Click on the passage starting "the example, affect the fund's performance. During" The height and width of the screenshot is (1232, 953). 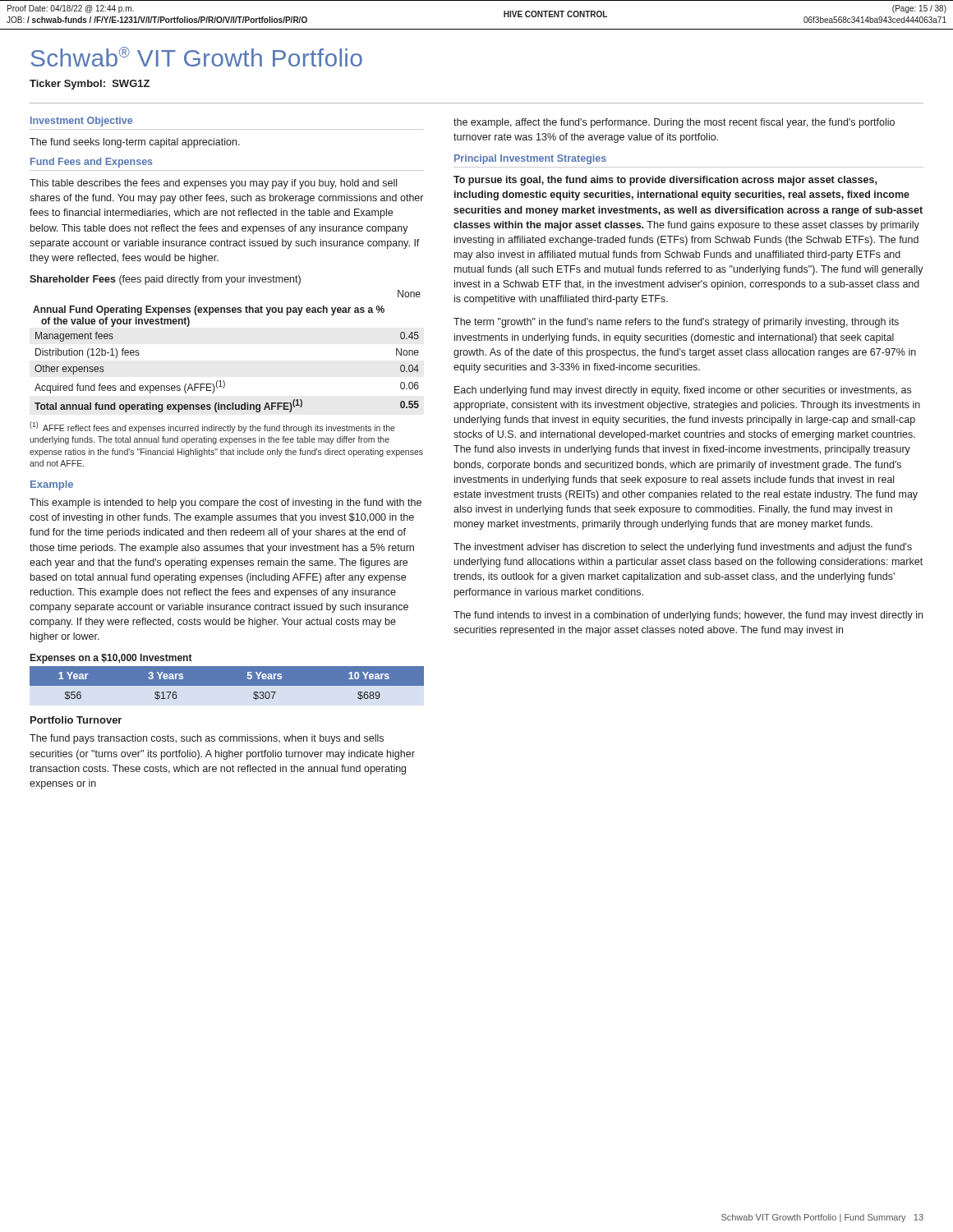(674, 130)
